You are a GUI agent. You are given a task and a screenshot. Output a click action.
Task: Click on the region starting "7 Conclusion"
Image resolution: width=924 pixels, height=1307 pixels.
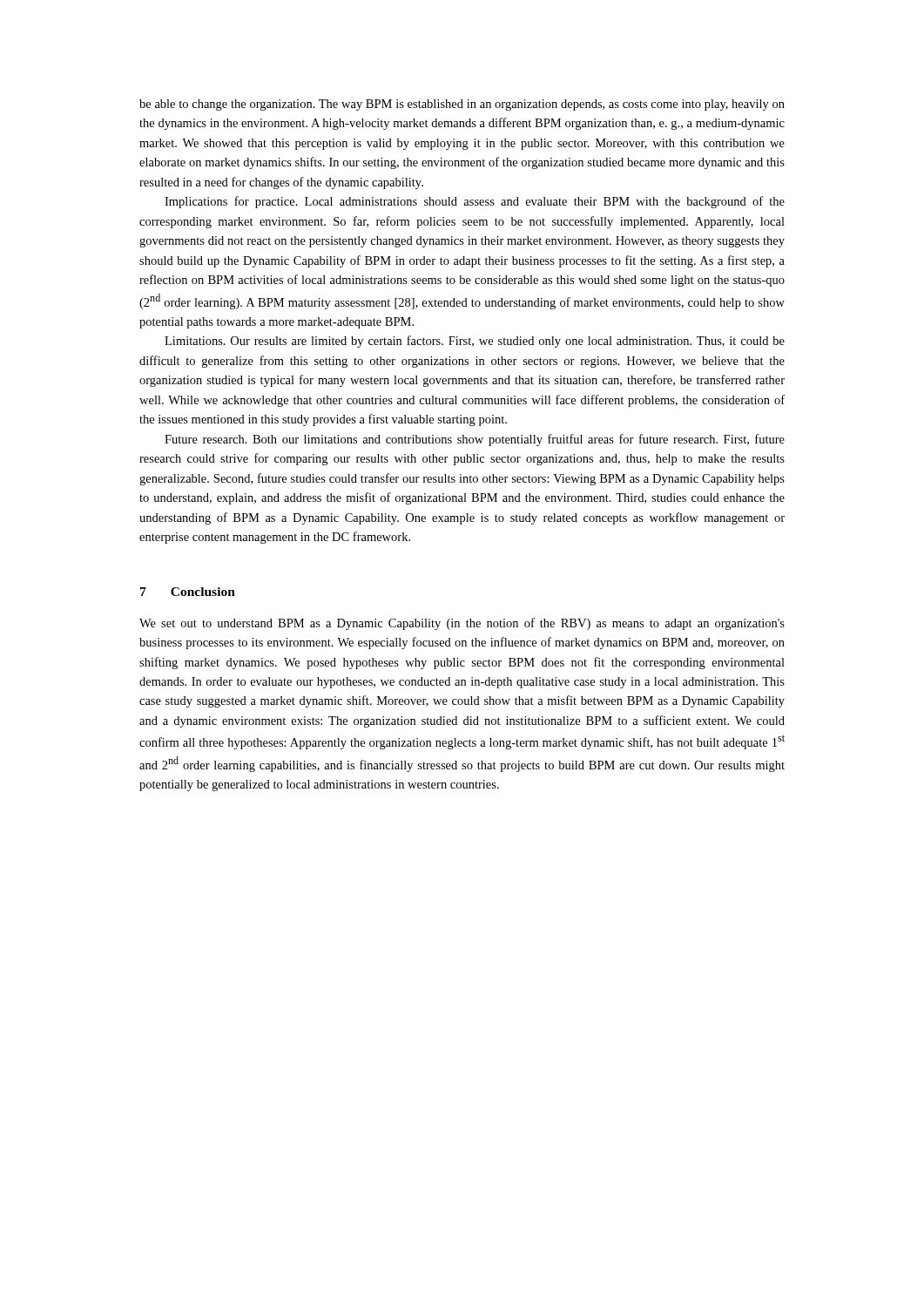[187, 591]
